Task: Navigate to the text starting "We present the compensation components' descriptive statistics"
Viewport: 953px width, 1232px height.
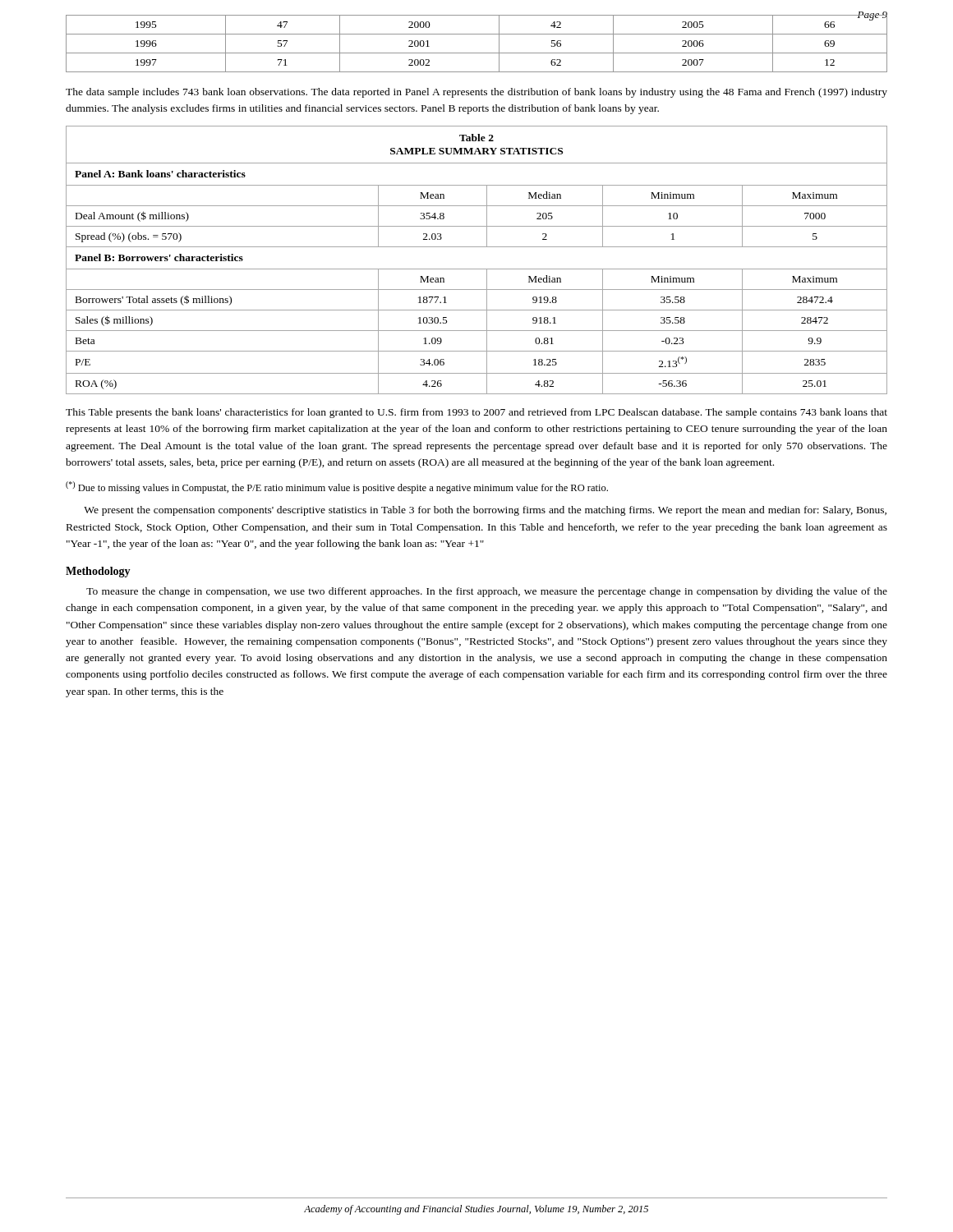Action: pyautogui.click(x=476, y=527)
